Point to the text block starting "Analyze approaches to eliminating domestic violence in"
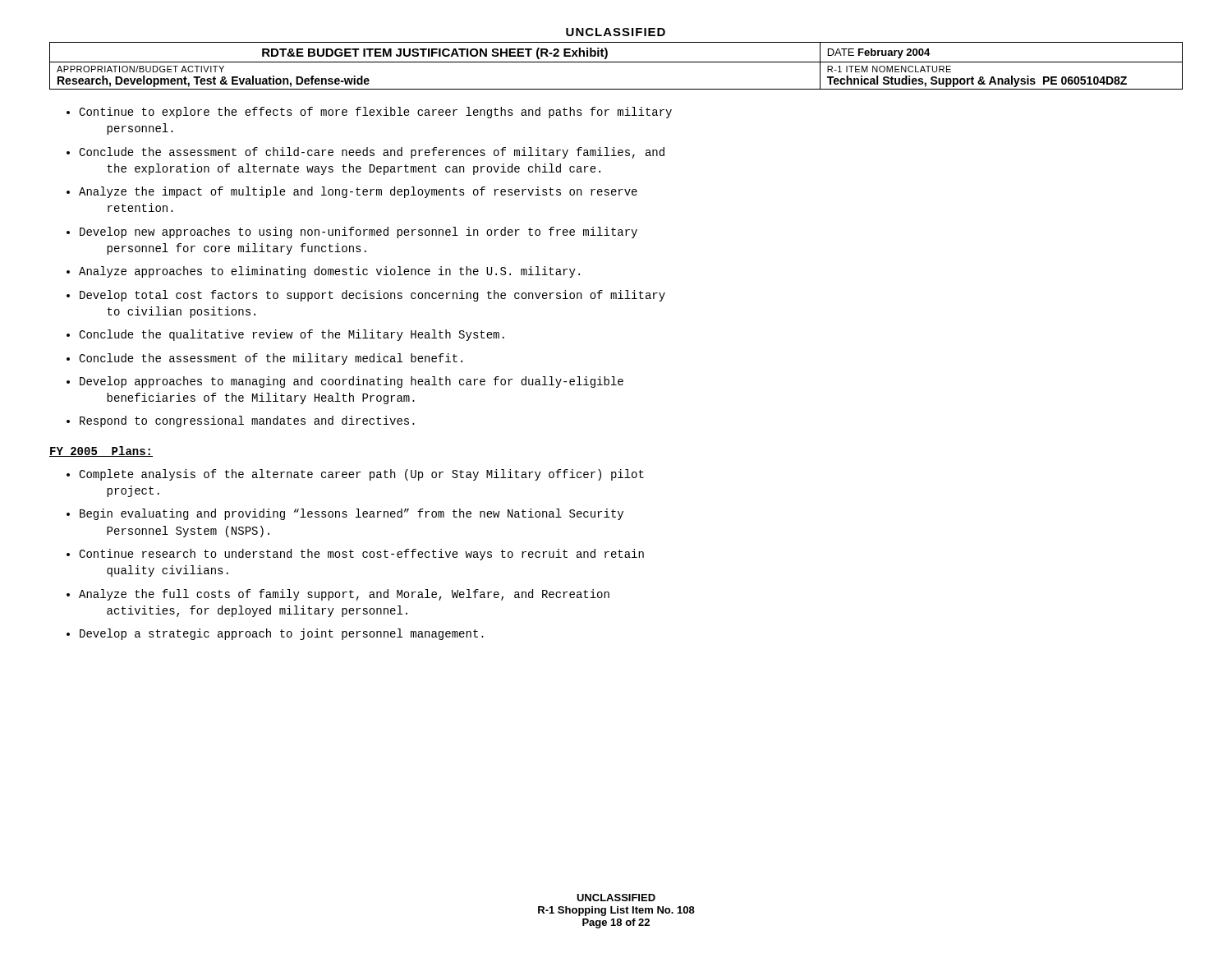 (x=331, y=272)
